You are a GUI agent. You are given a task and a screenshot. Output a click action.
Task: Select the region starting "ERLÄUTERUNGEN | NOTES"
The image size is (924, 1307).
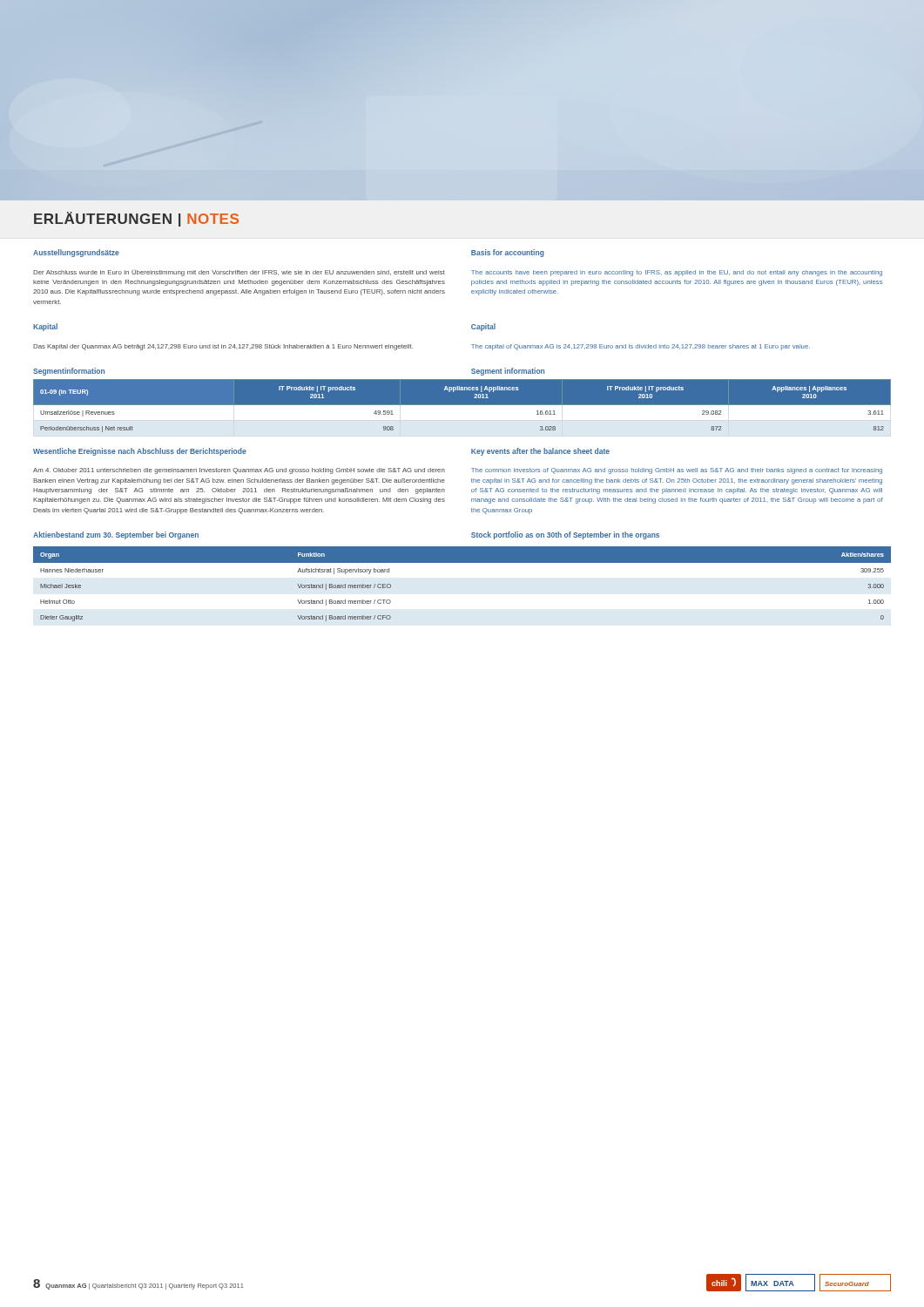136,219
